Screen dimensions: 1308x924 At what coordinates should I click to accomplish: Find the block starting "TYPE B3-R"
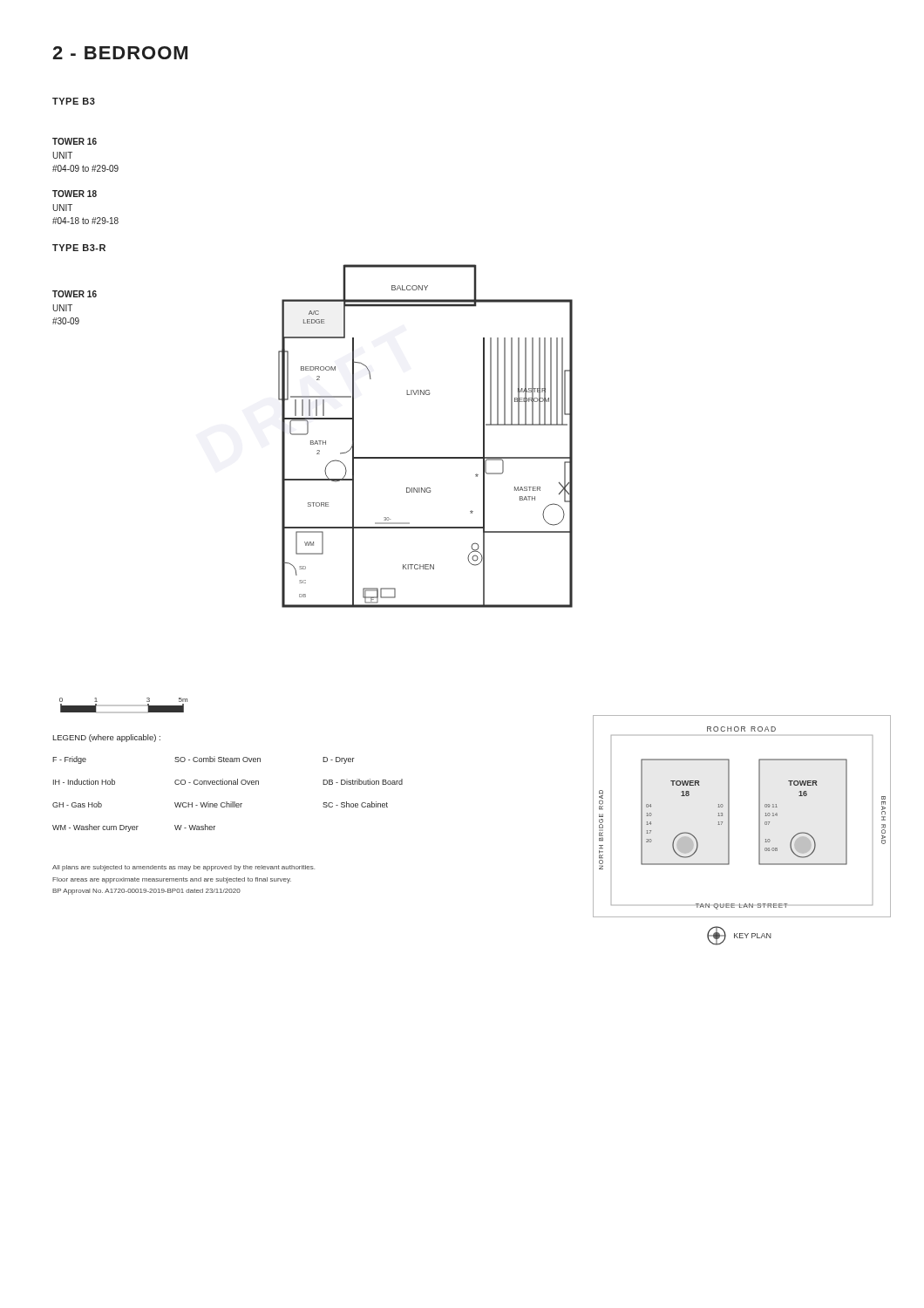79,248
